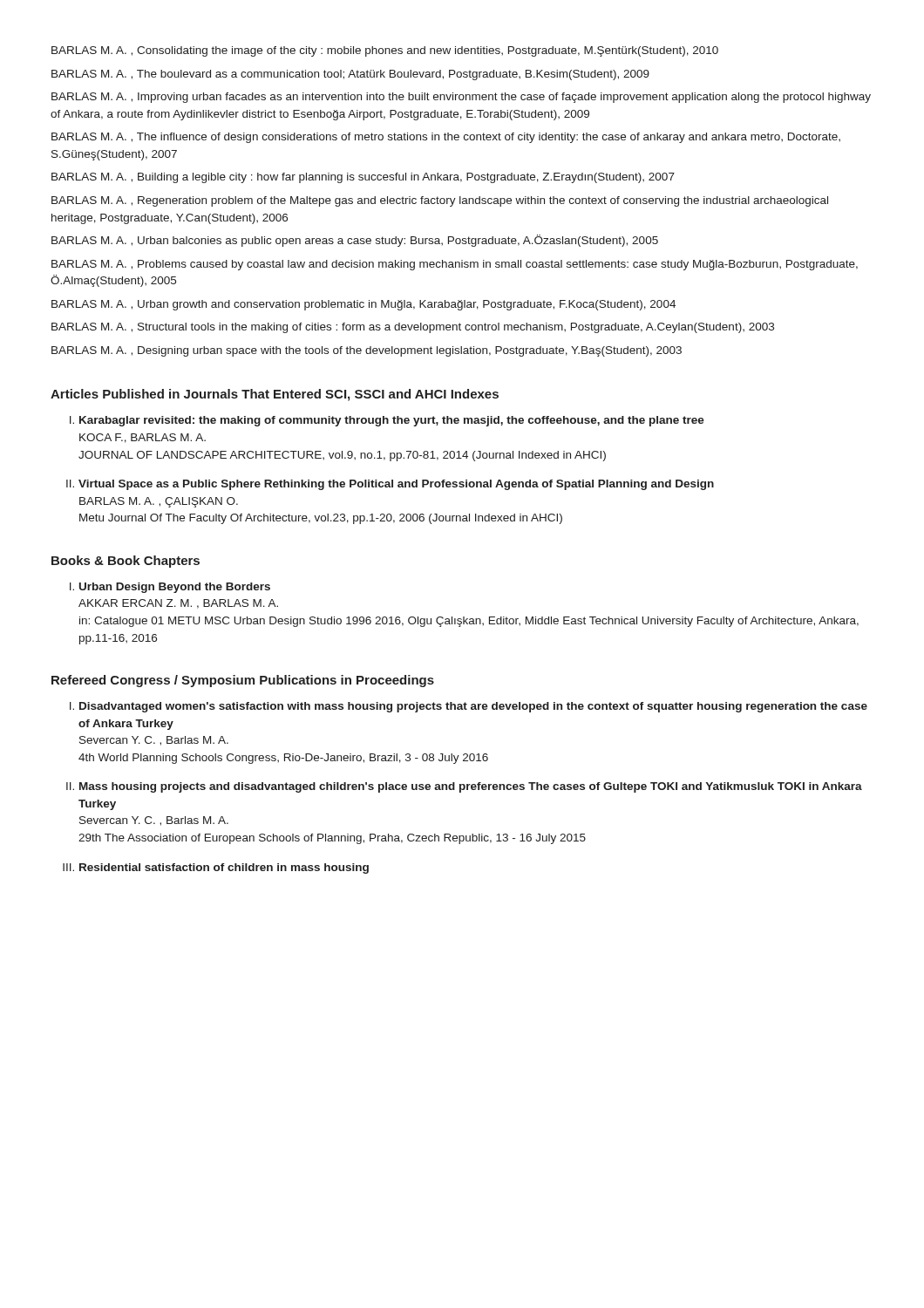Select the text block that reads "BARLAS M. A. , Urban growth and"
The width and height of the screenshot is (924, 1308).
point(363,304)
